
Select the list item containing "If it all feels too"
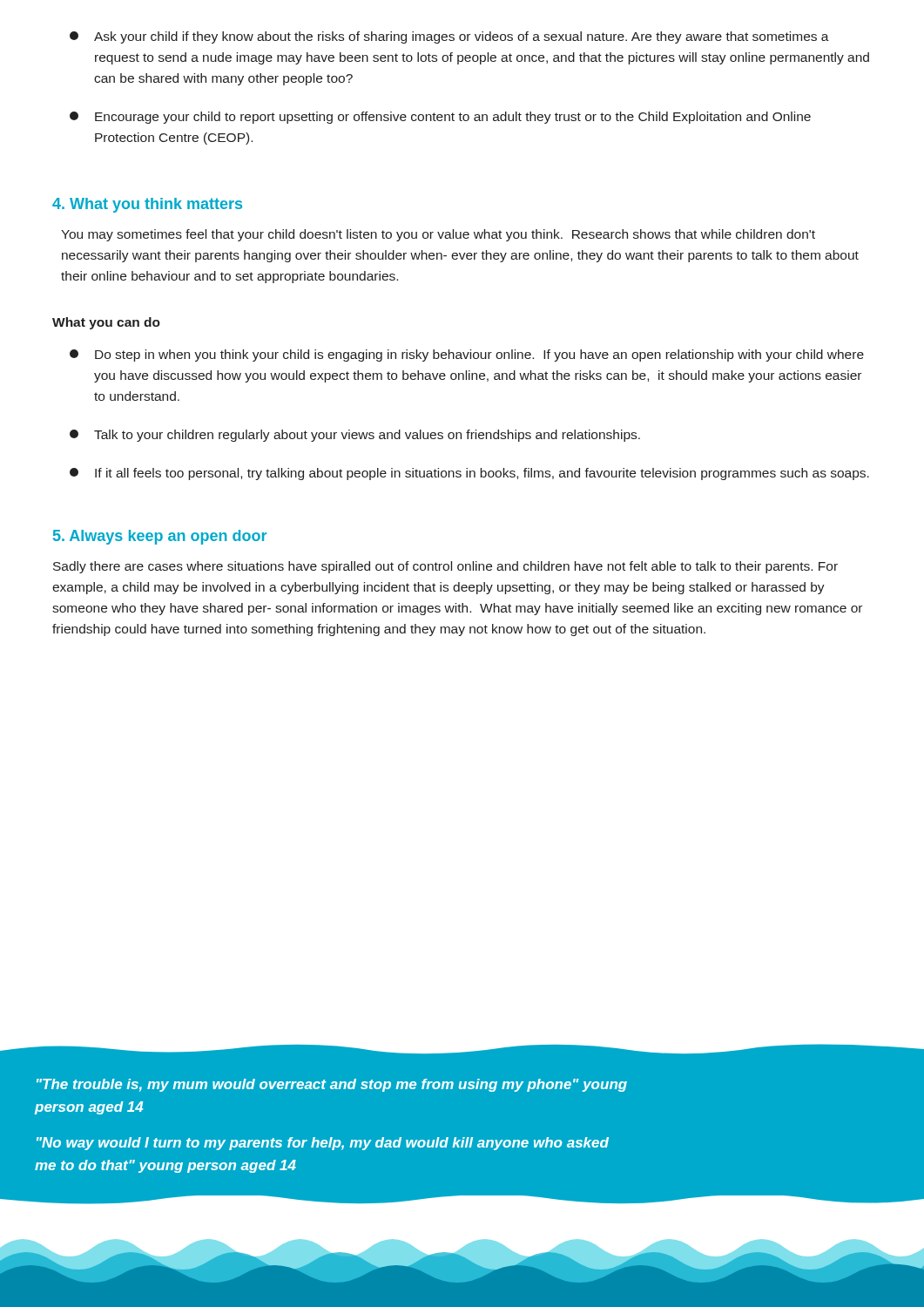pyautogui.click(x=470, y=473)
